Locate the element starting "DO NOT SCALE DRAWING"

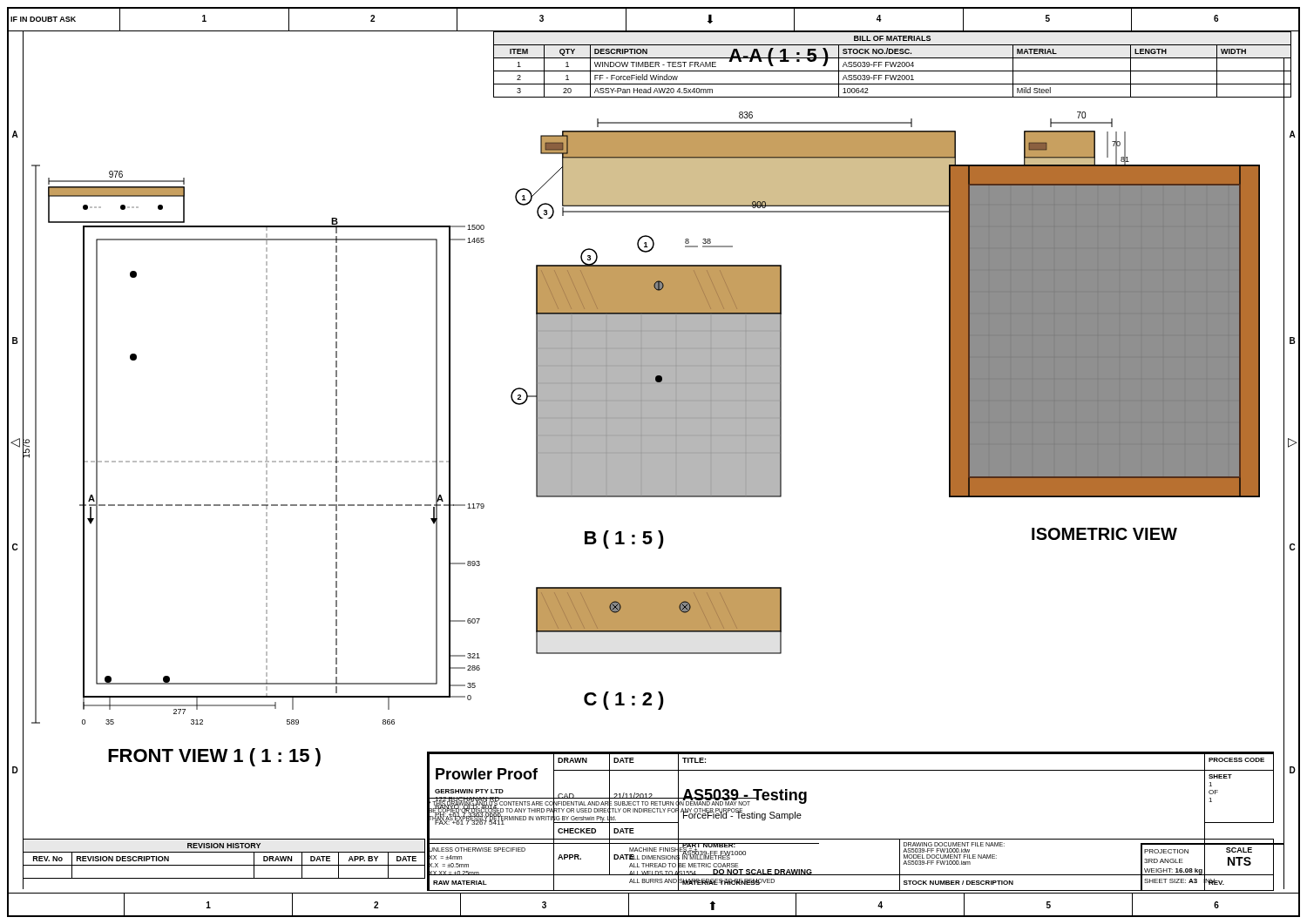click(x=762, y=872)
